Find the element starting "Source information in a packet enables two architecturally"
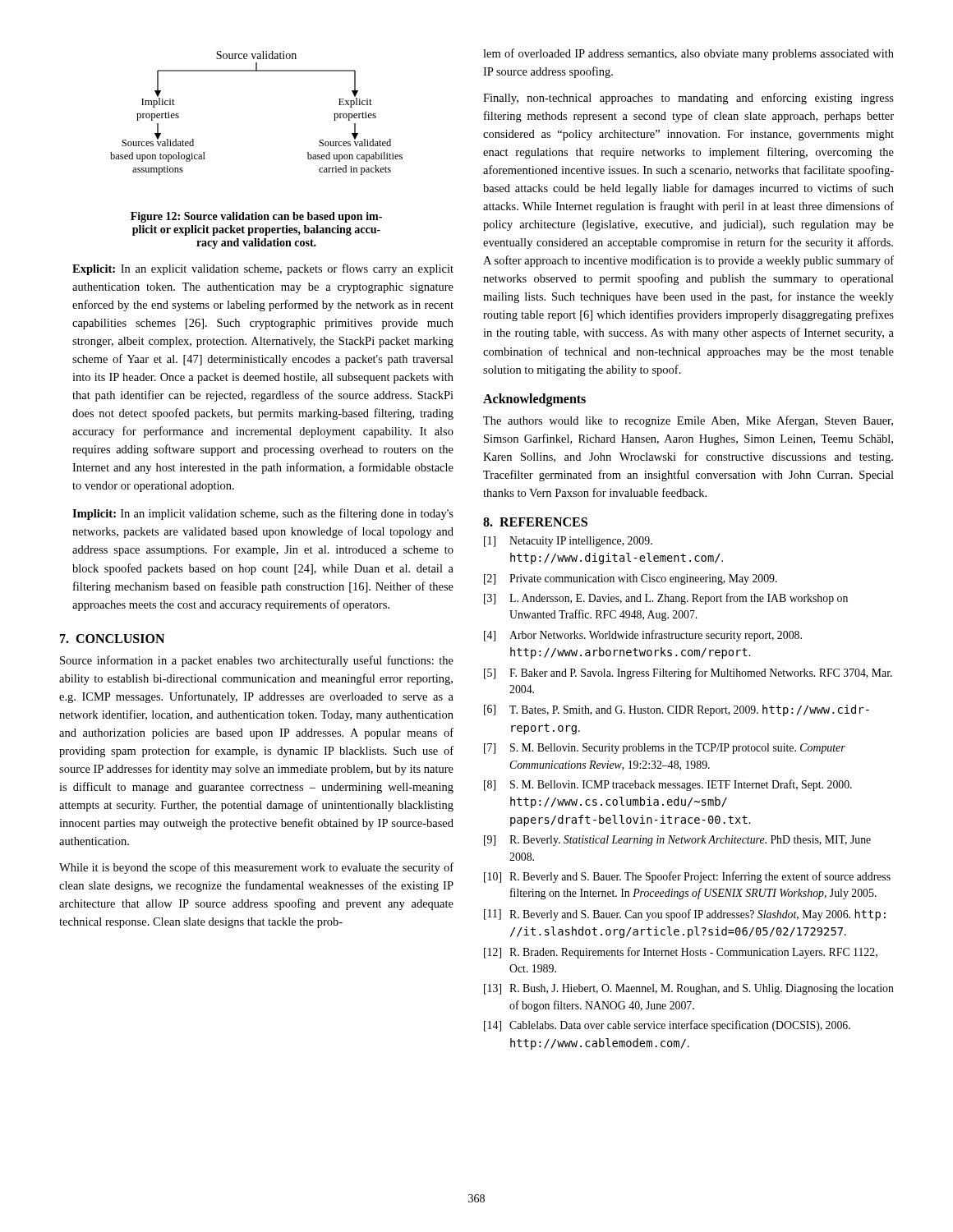This screenshot has height=1232, width=953. 256,750
